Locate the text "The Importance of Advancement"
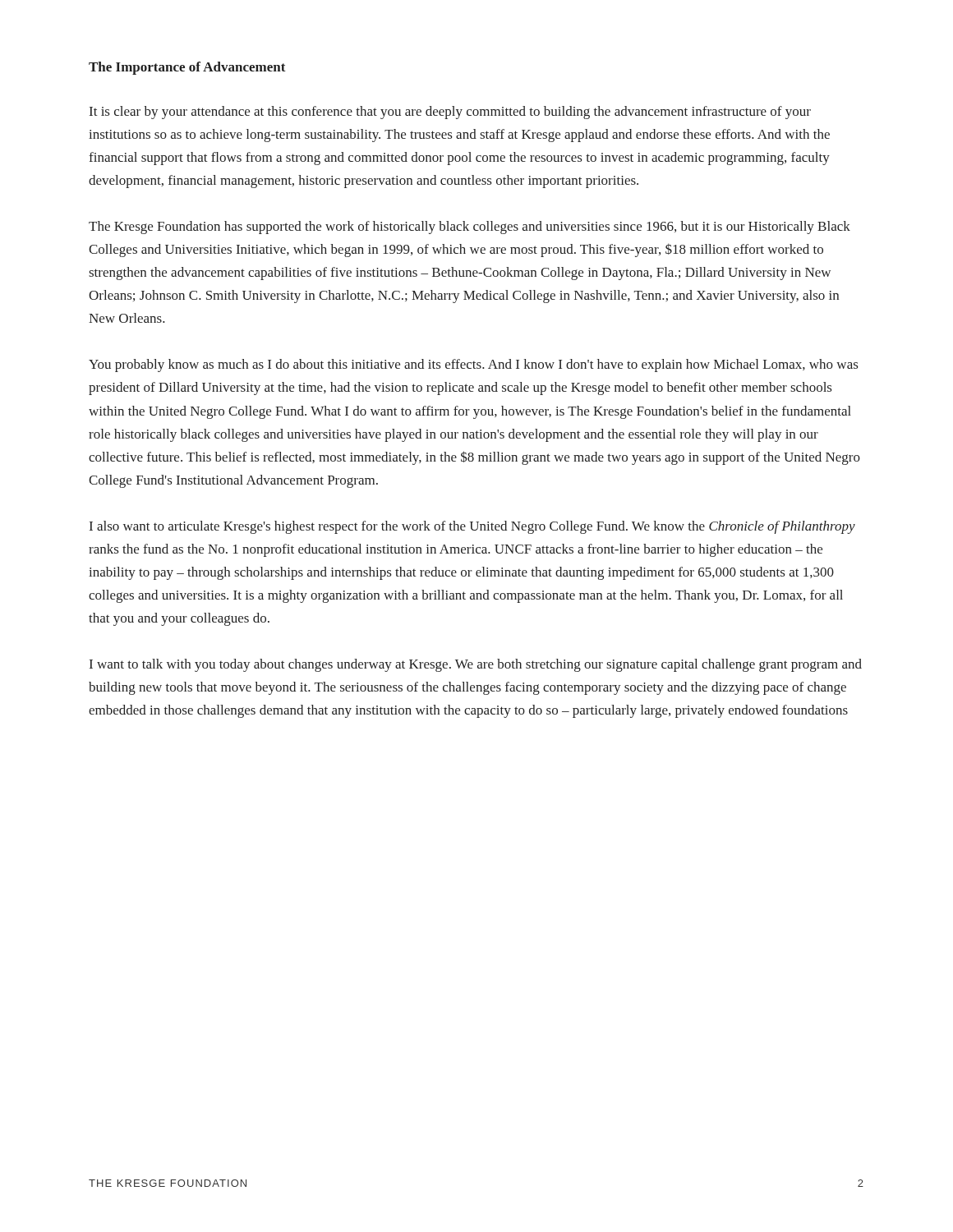The width and height of the screenshot is (953, 1232). 187,67
